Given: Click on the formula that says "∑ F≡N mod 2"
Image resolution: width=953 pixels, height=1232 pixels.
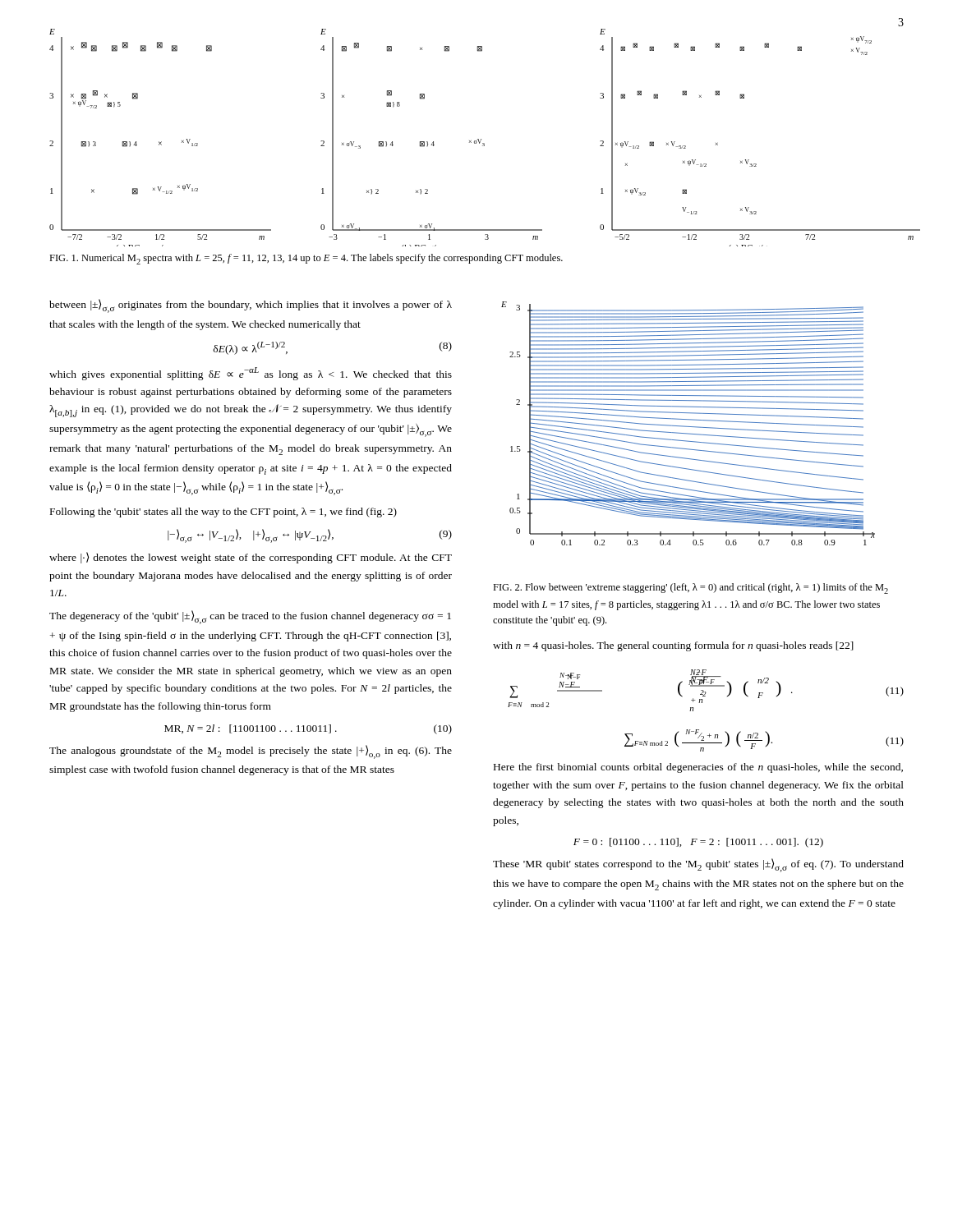Looking at the screenshot, I should [x=706, y=691].
